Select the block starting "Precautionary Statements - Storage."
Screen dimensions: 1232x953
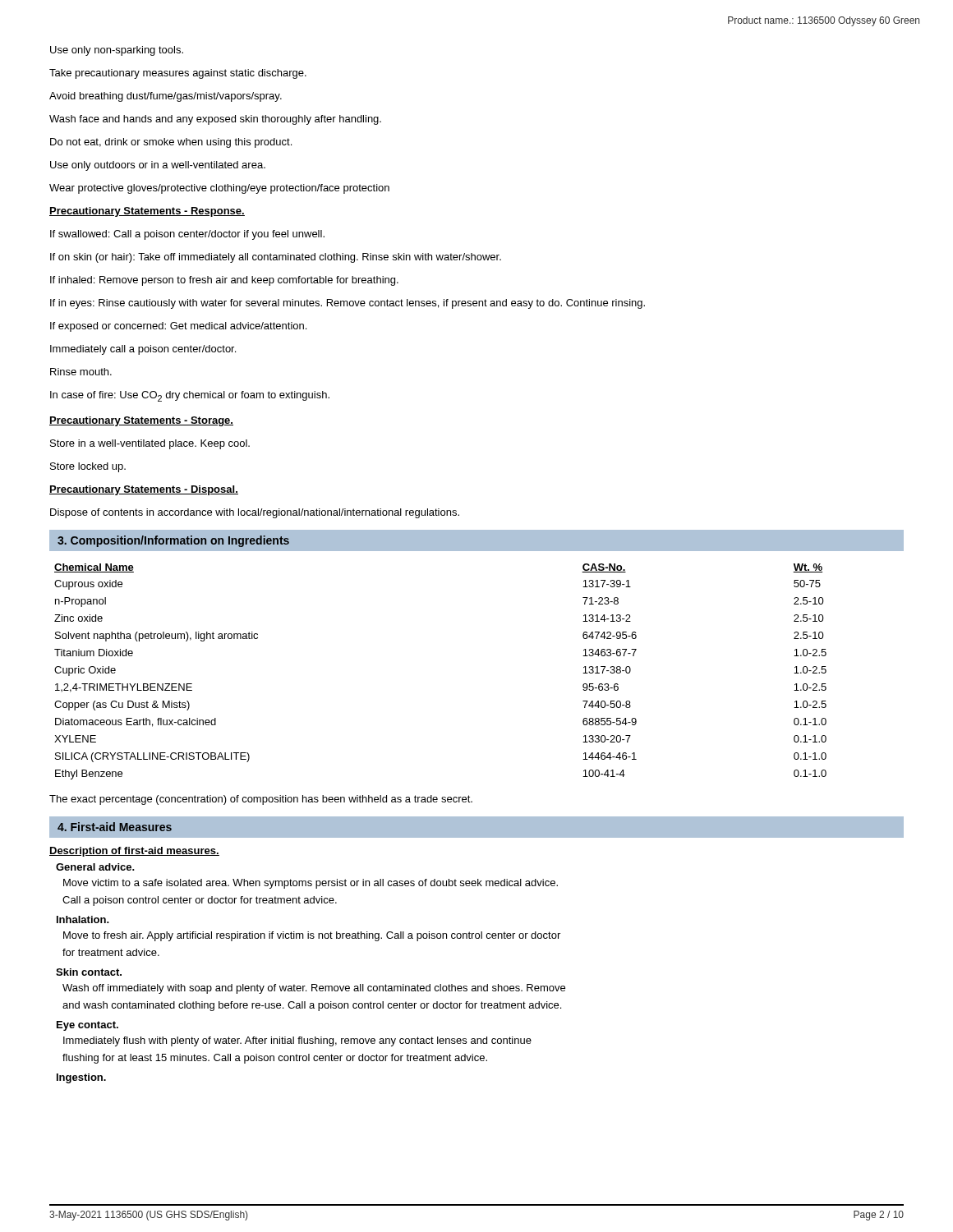[x=141, y=420]
